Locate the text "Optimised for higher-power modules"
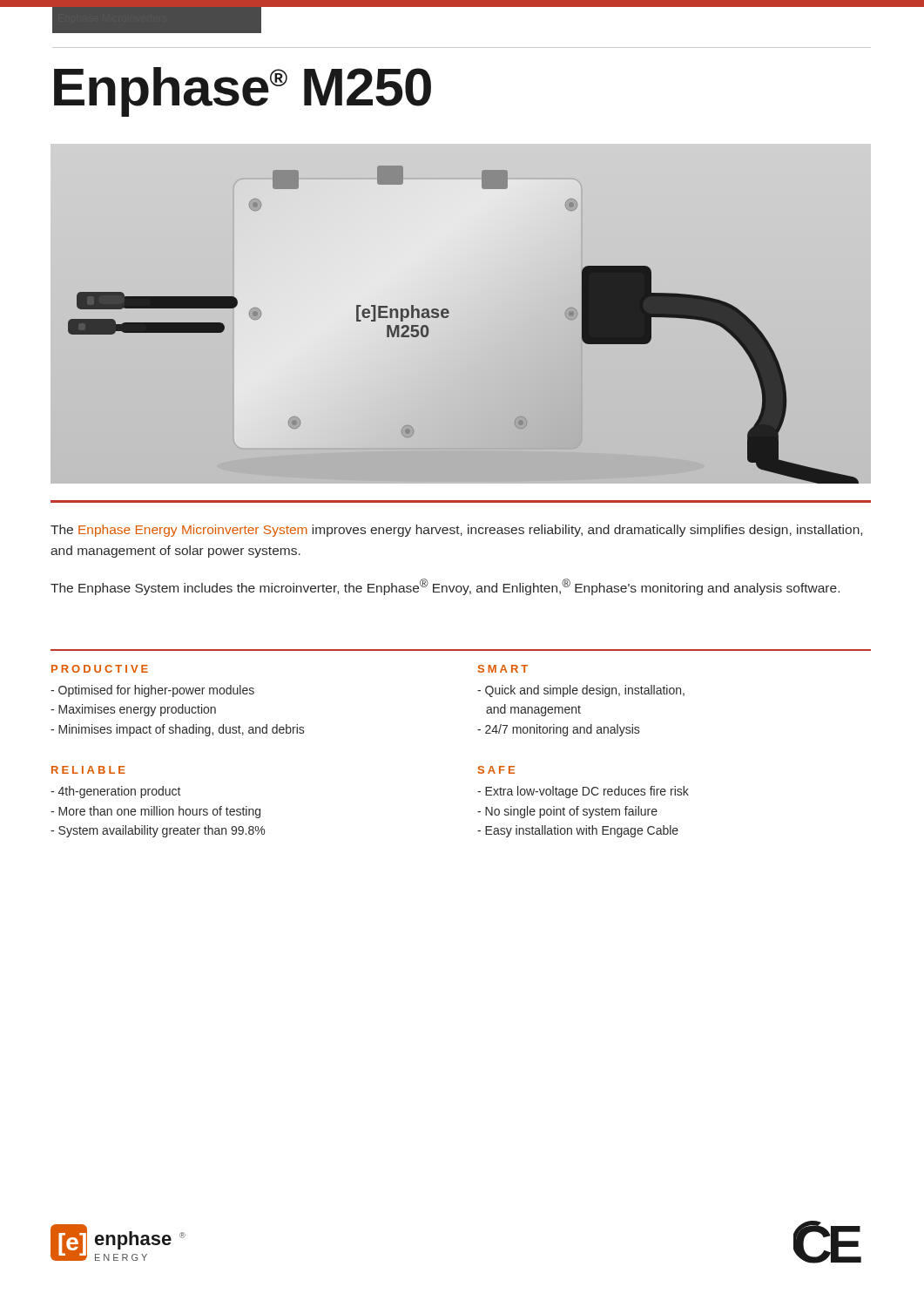Screen dimensions: 1307x924 tap(153, 690)
